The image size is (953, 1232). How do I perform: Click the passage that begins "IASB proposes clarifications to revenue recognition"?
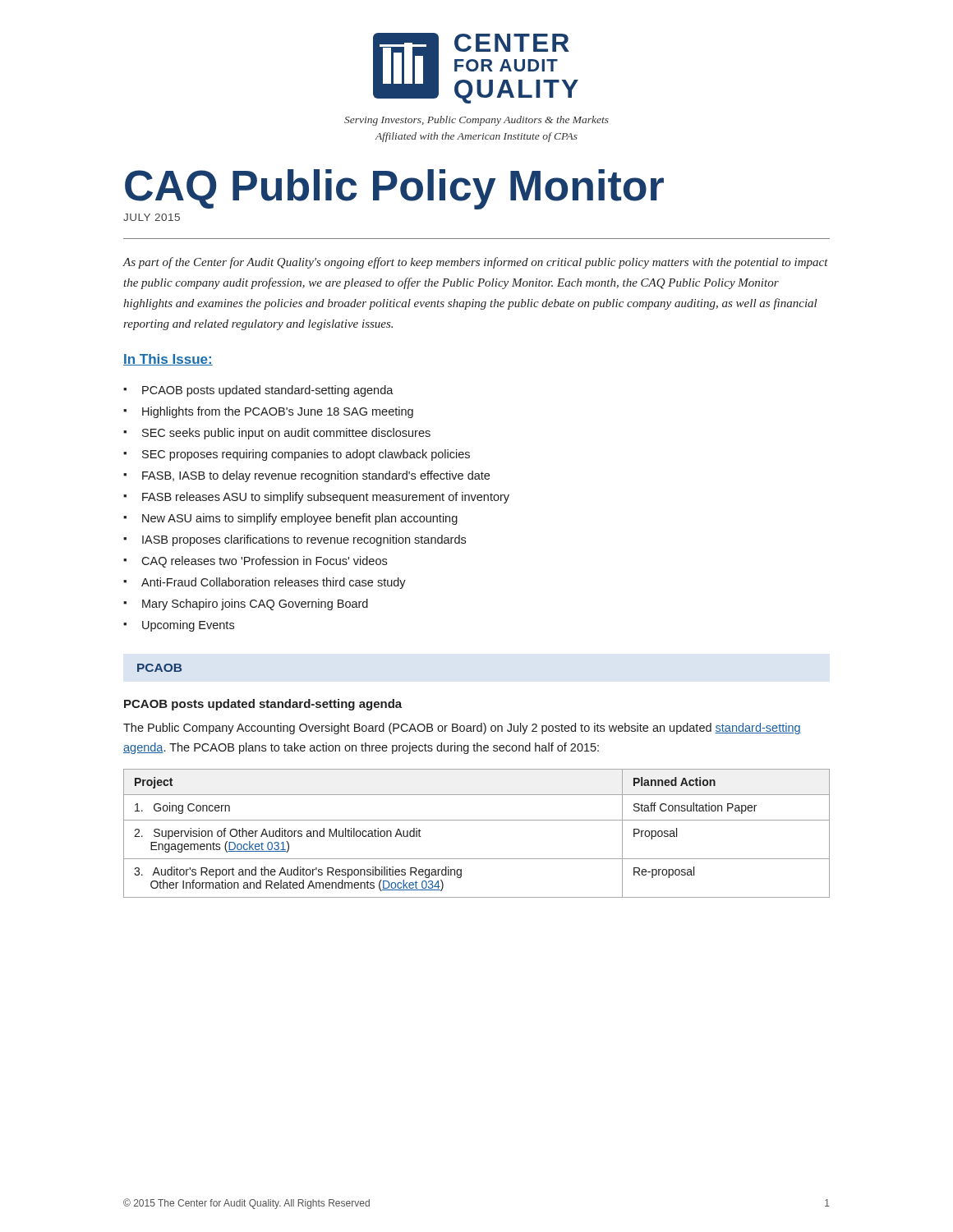click(x=304, y=540)
